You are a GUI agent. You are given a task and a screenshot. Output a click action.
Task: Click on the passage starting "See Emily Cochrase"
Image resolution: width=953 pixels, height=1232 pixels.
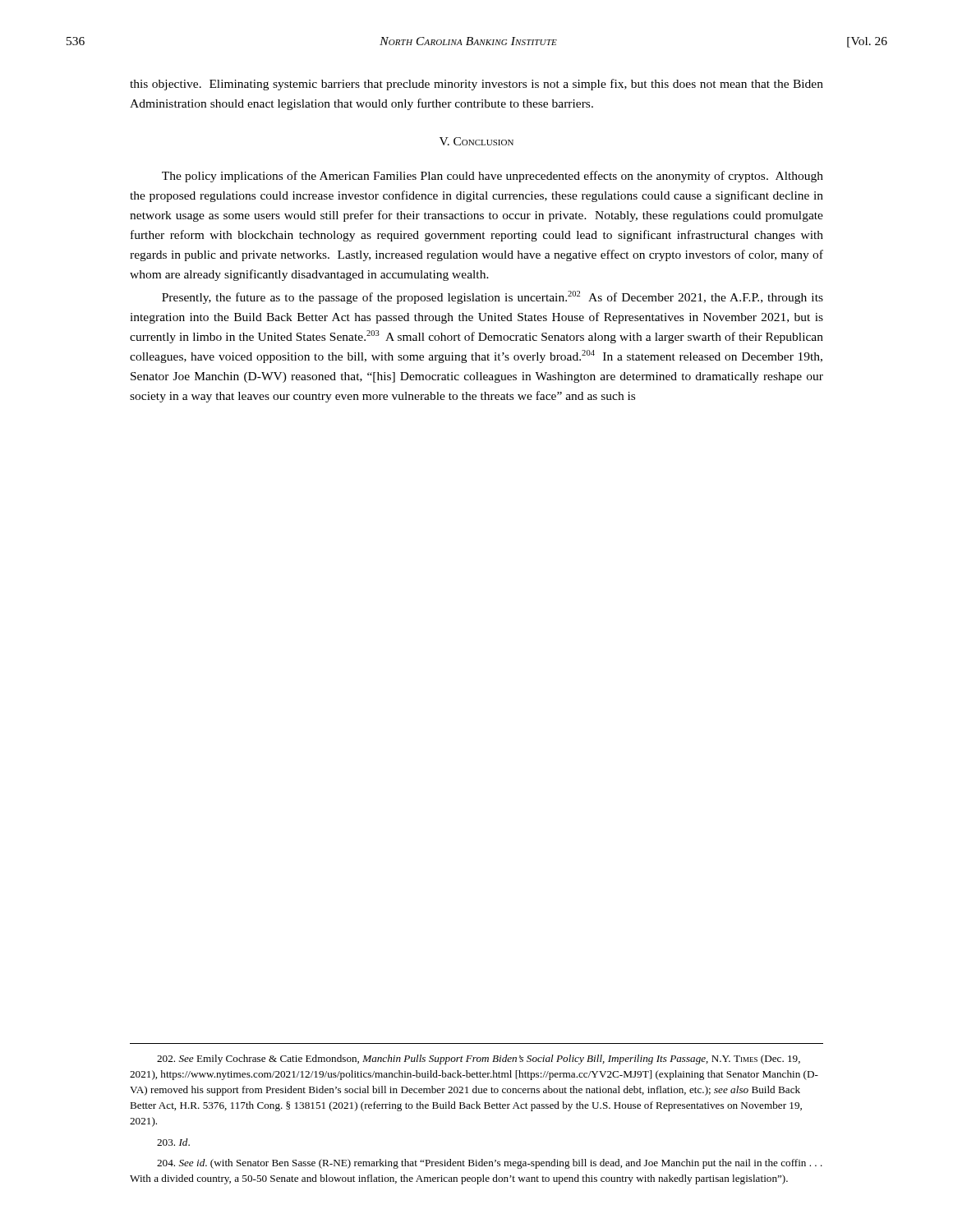coord(474,1090)
